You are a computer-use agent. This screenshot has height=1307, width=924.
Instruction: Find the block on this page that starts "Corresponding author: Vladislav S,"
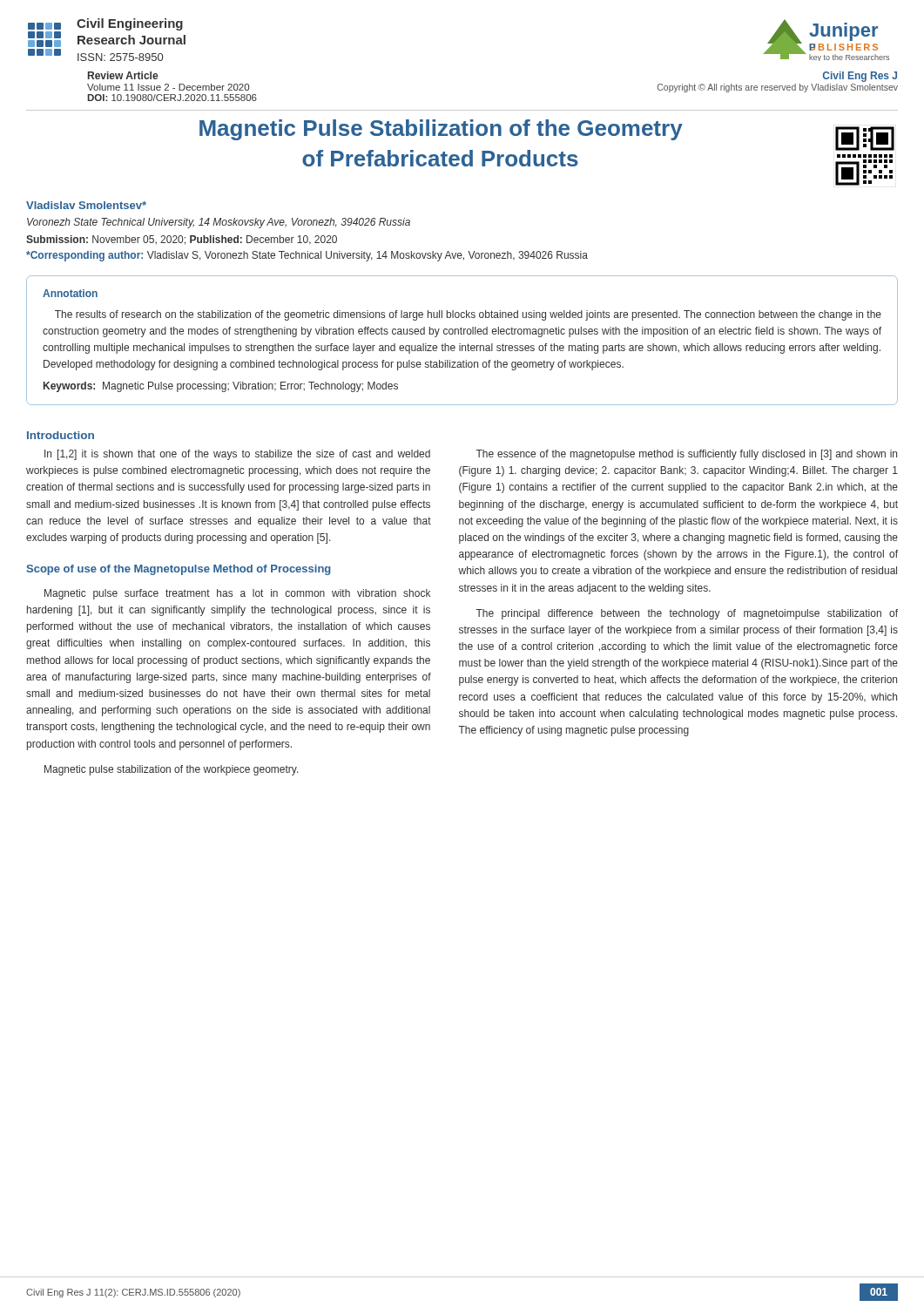pos(462,255)
